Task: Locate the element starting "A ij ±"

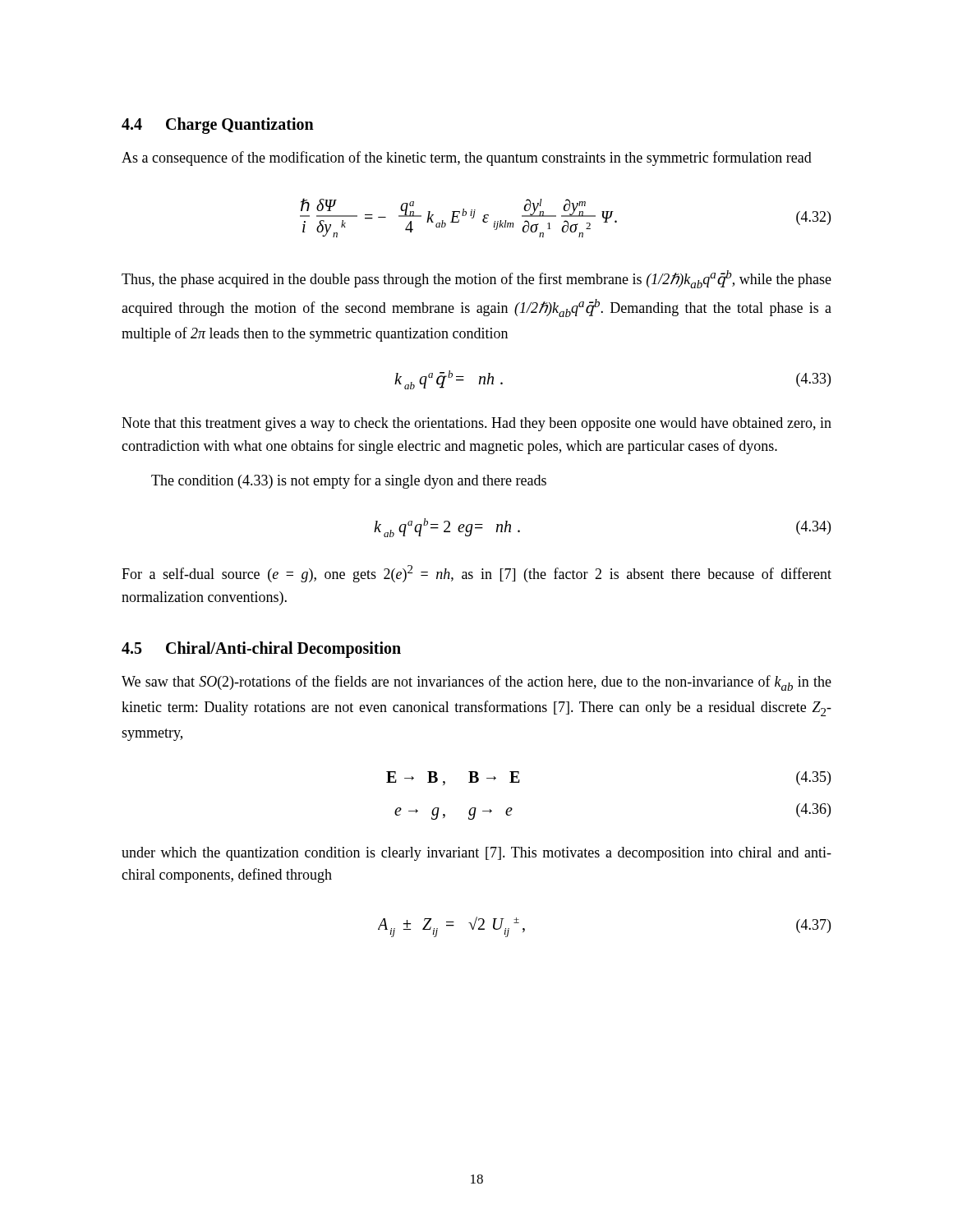Action: 434,929
